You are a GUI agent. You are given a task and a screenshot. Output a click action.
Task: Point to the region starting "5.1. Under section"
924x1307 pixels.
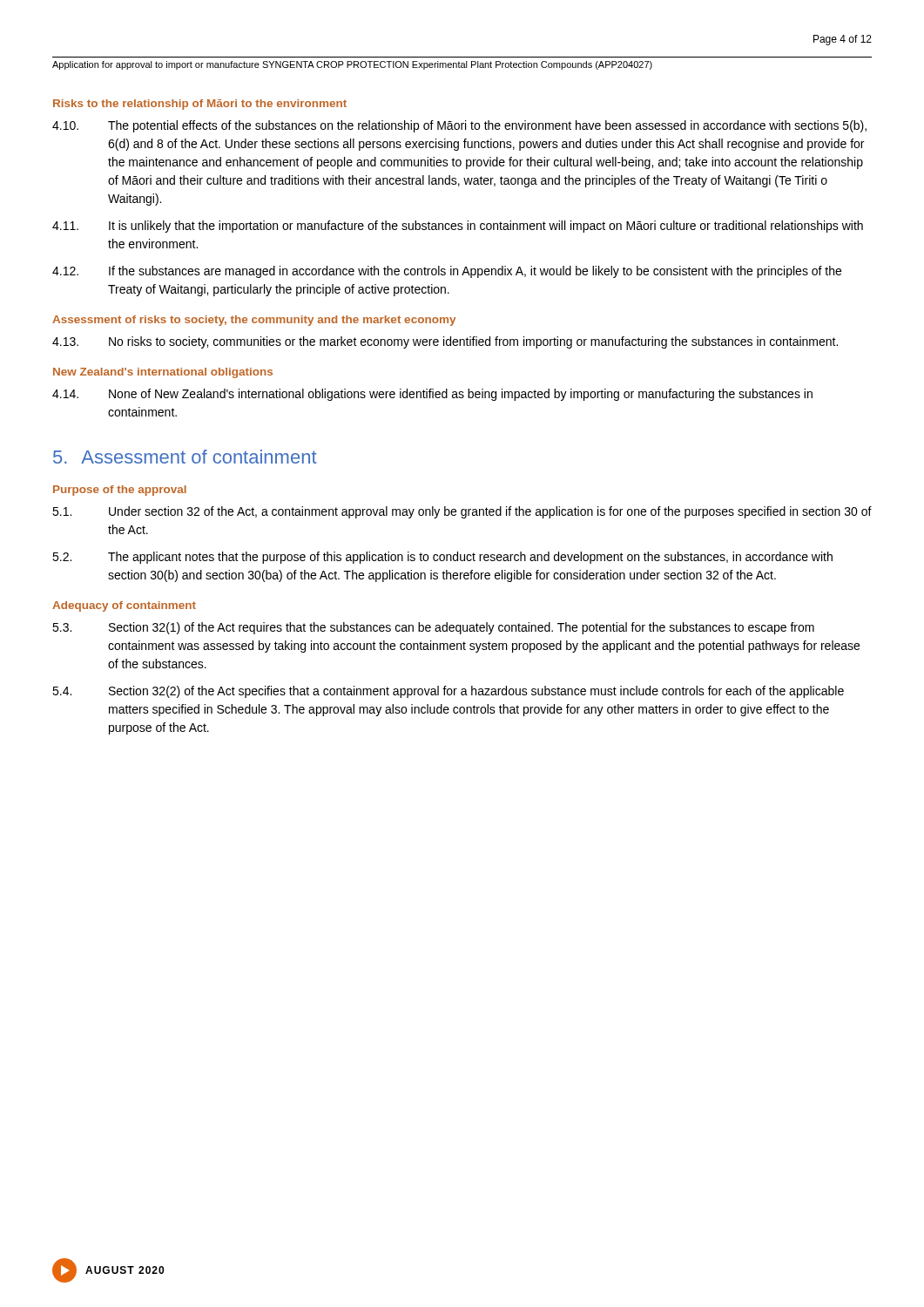462,521
